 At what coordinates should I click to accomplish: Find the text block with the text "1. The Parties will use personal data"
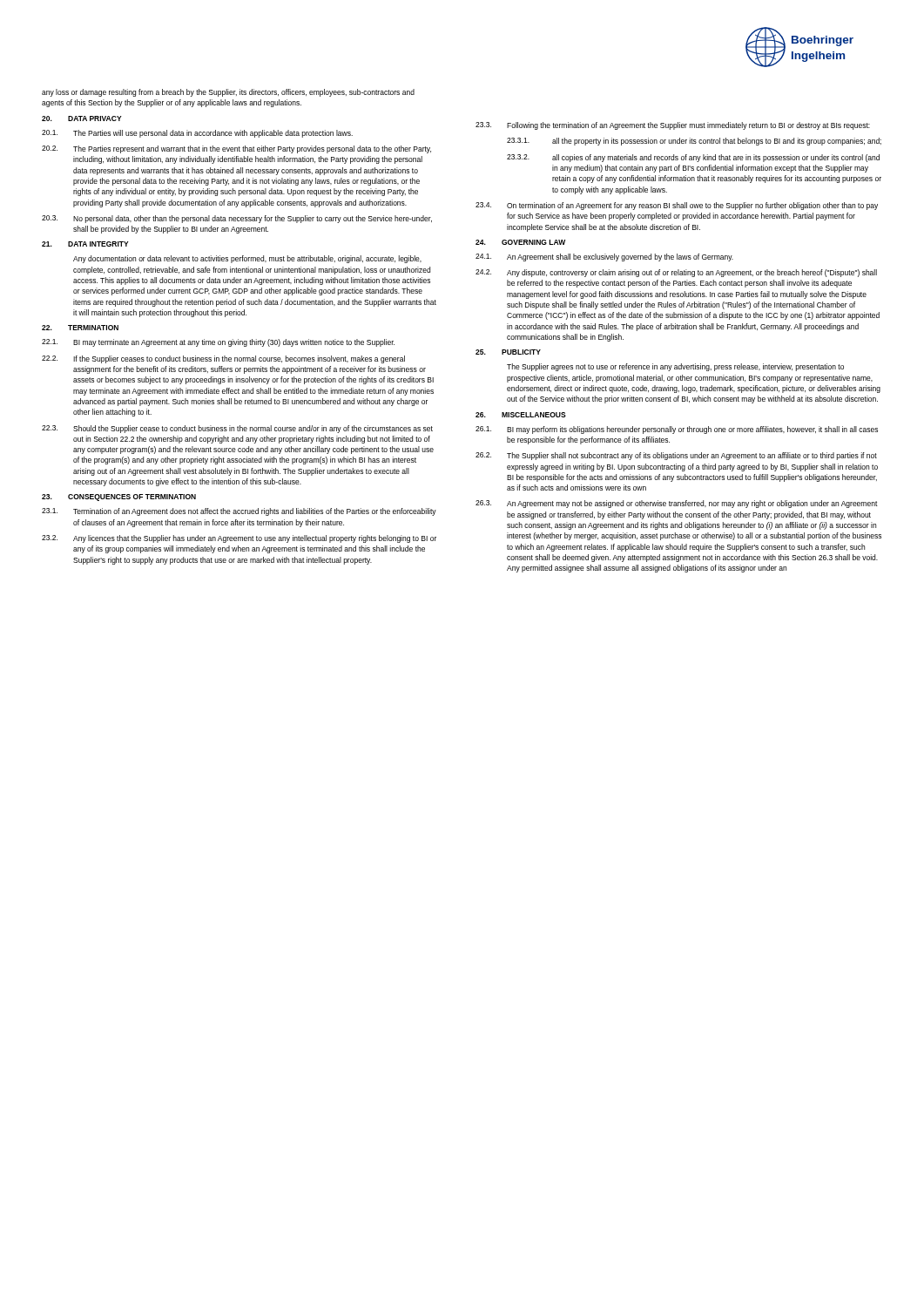tap(239, 133)
